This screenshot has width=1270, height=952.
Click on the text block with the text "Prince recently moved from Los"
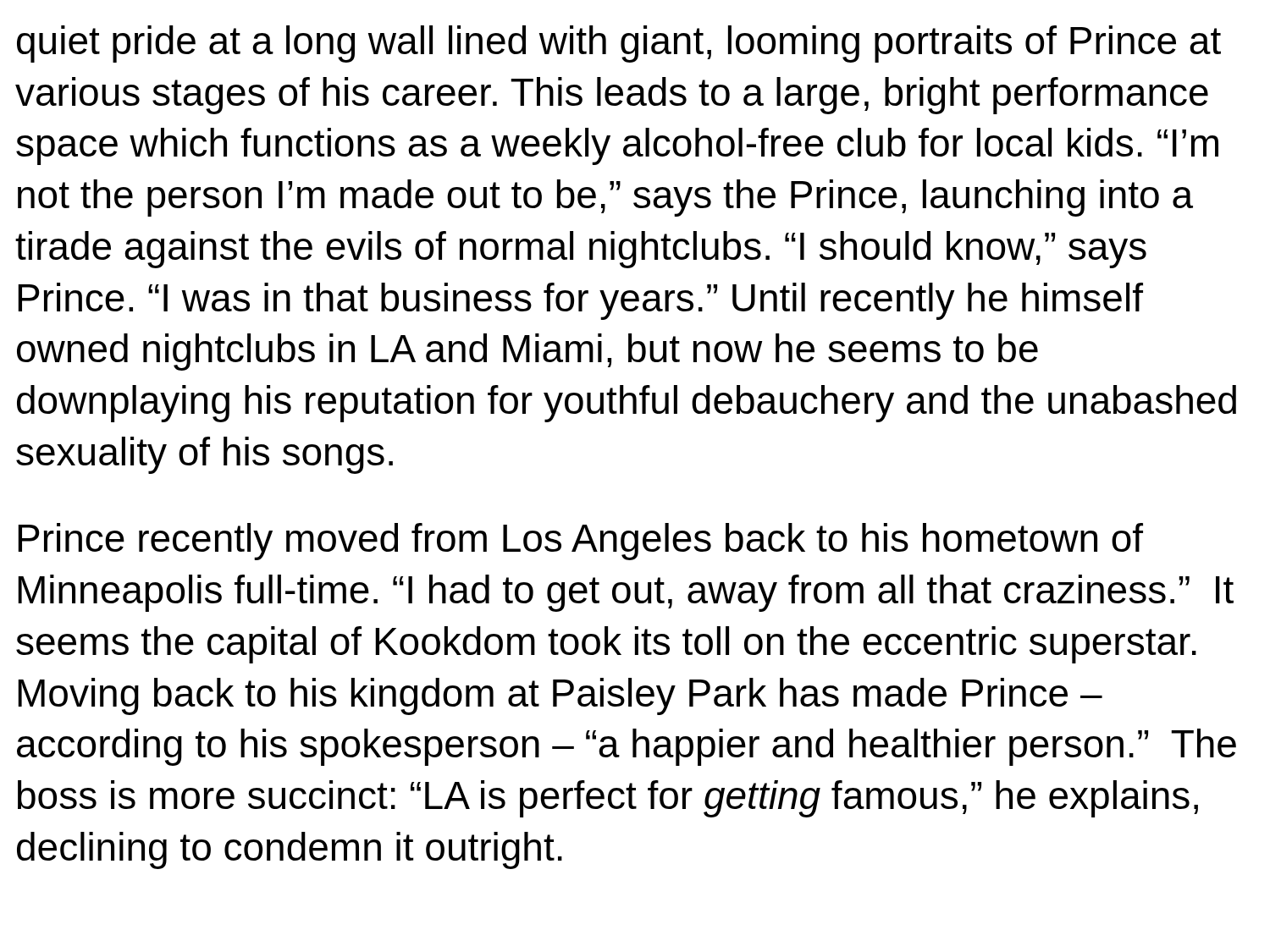[626, 693]
